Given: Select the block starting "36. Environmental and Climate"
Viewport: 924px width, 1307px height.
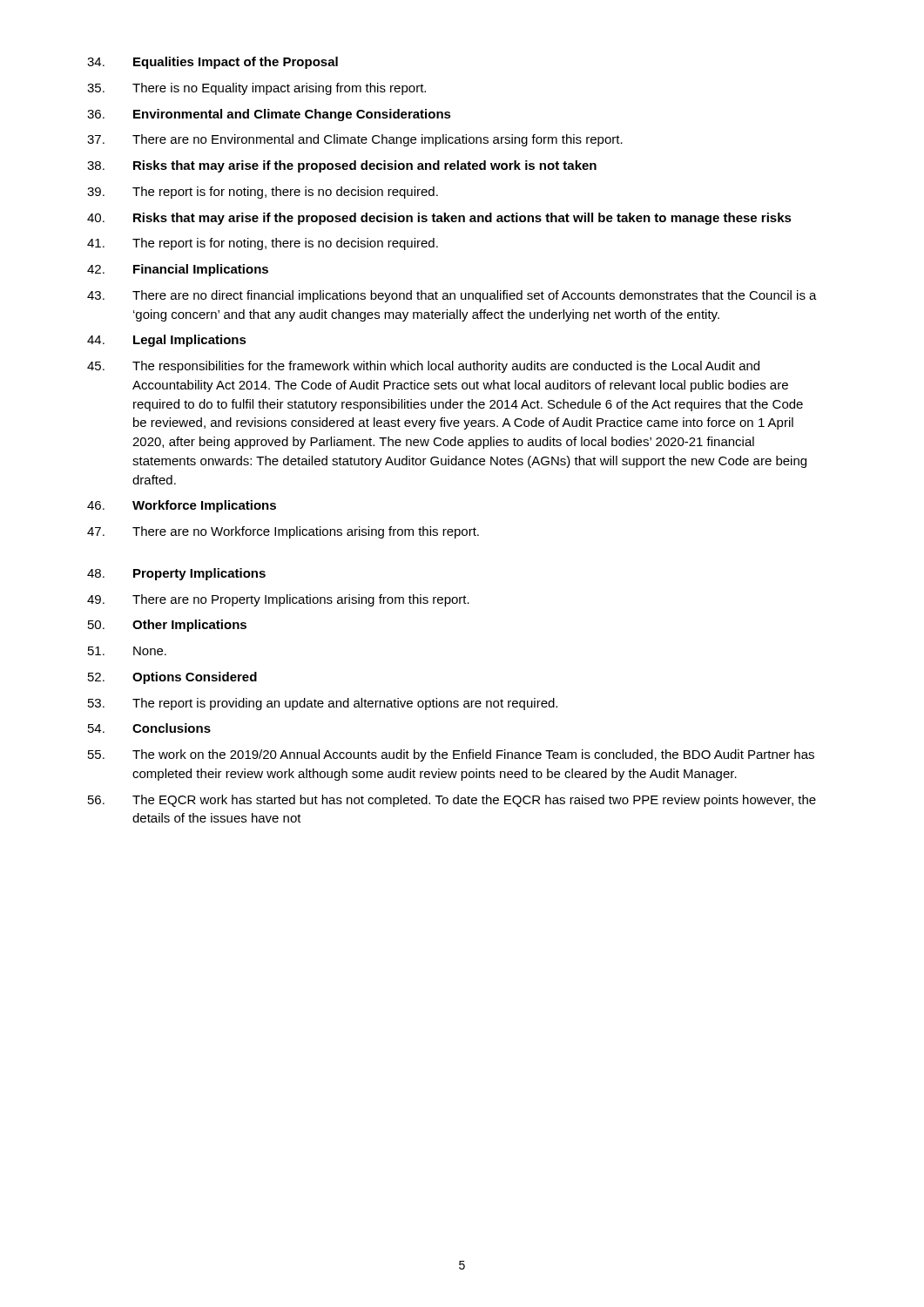Looking at the screenshot, I should (x=453, y=114).
